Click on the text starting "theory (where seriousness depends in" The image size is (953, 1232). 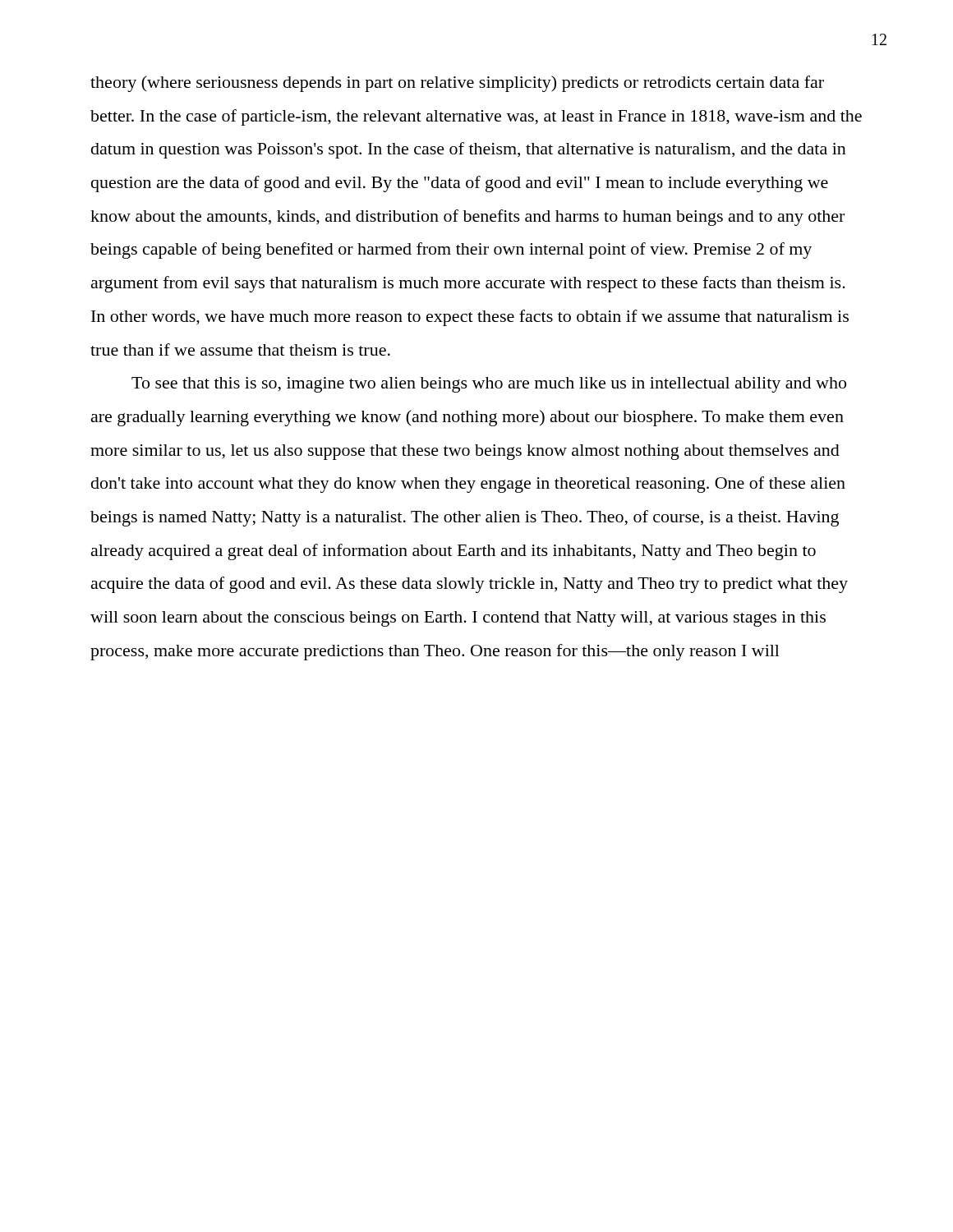click(476, 215)
